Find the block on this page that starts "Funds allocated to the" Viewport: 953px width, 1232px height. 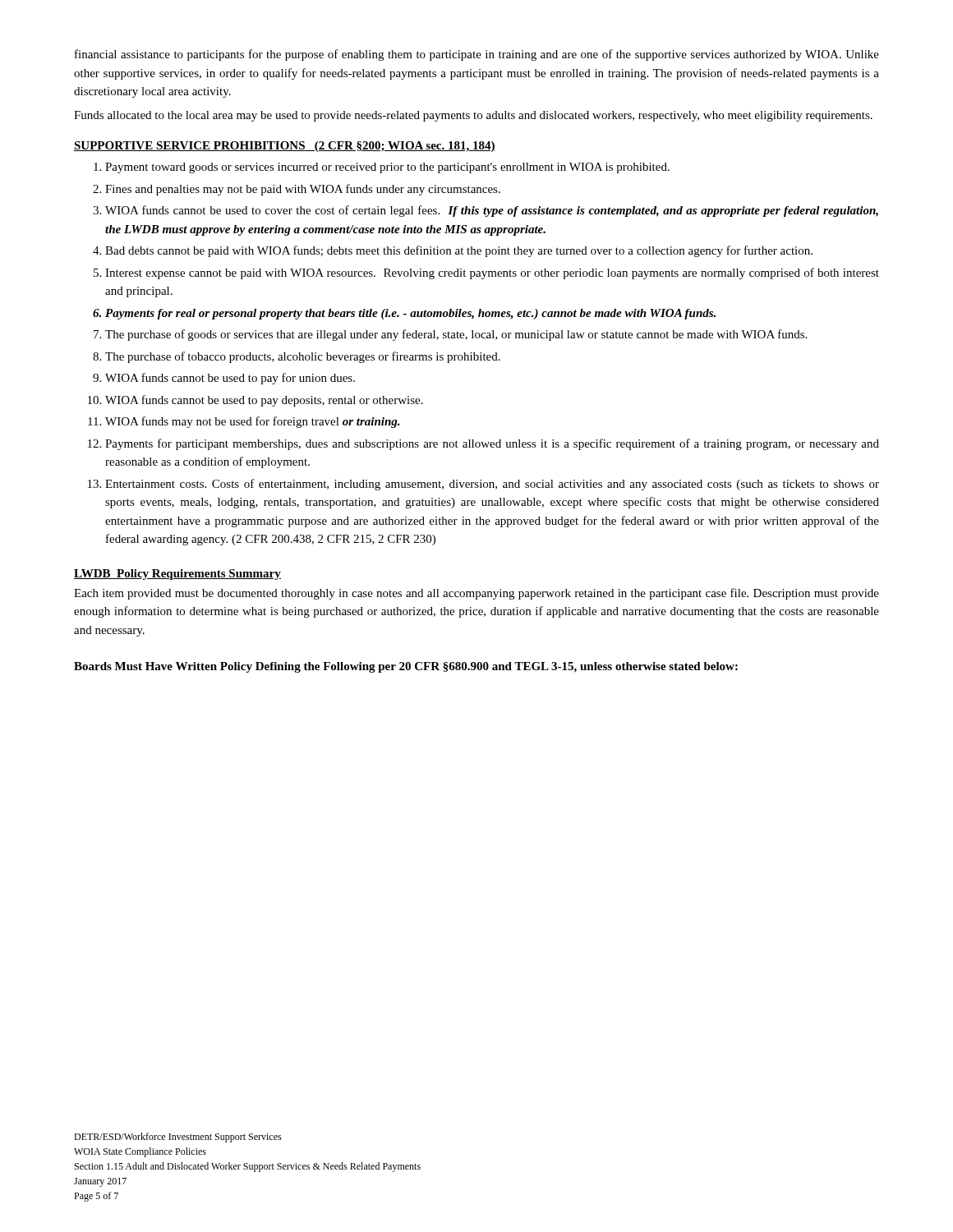pyautogui.click(x=473, y=115)
